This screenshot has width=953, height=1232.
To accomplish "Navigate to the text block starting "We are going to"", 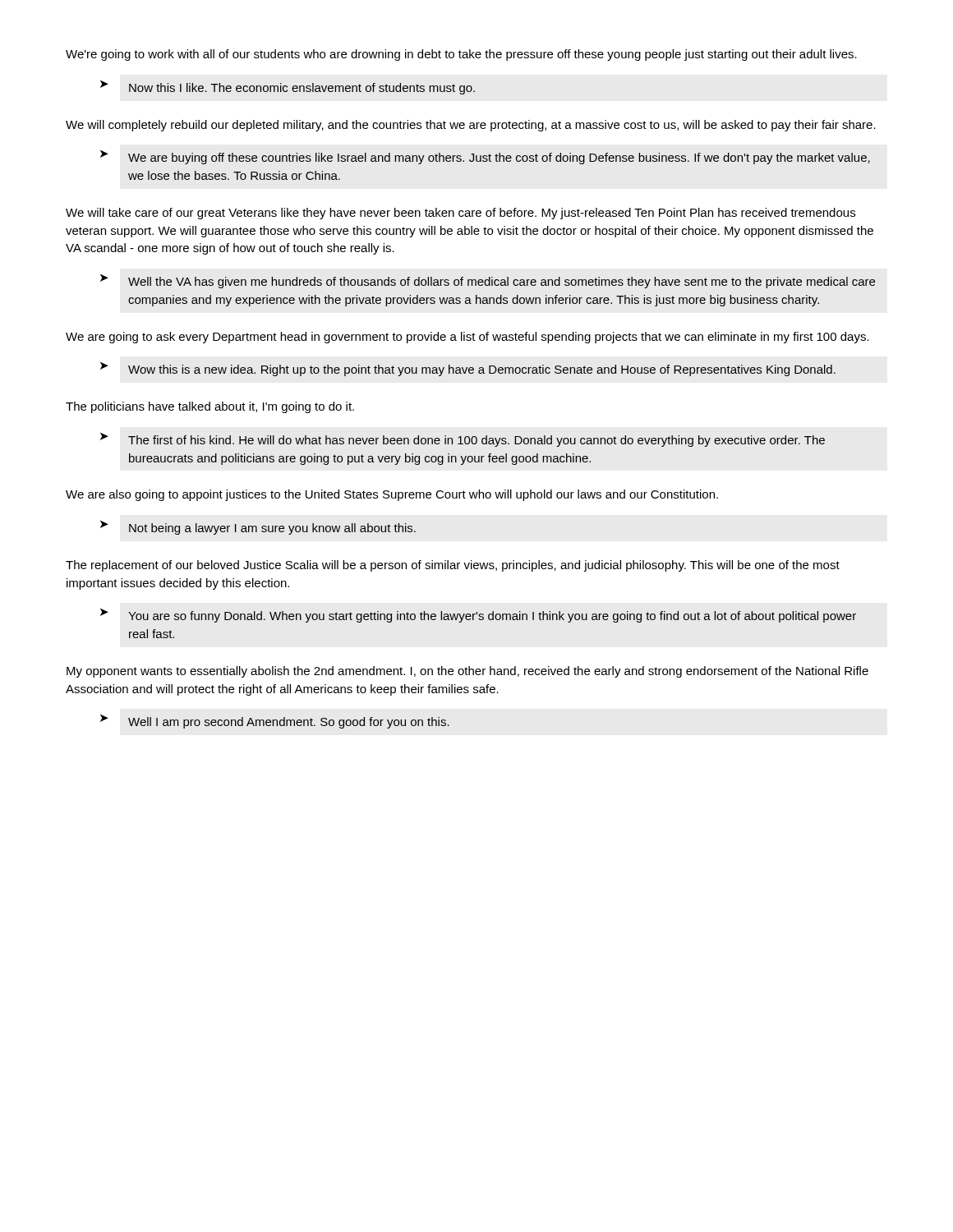I will click(468, 336).
